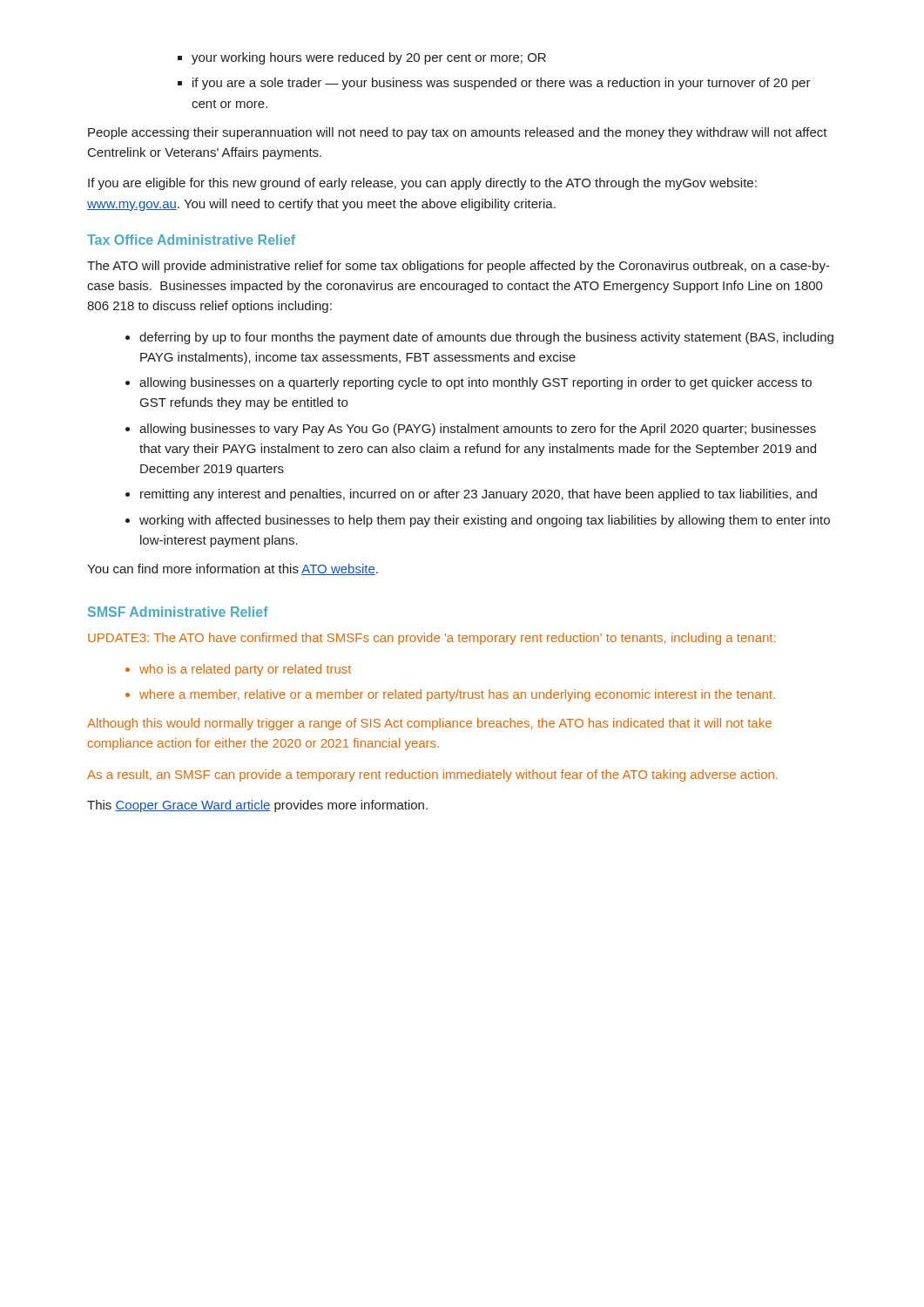Find the block on this page that starts "where a member, relative or"
Image resolution: width=924 pixels, height=1307 pixels.
458,694
